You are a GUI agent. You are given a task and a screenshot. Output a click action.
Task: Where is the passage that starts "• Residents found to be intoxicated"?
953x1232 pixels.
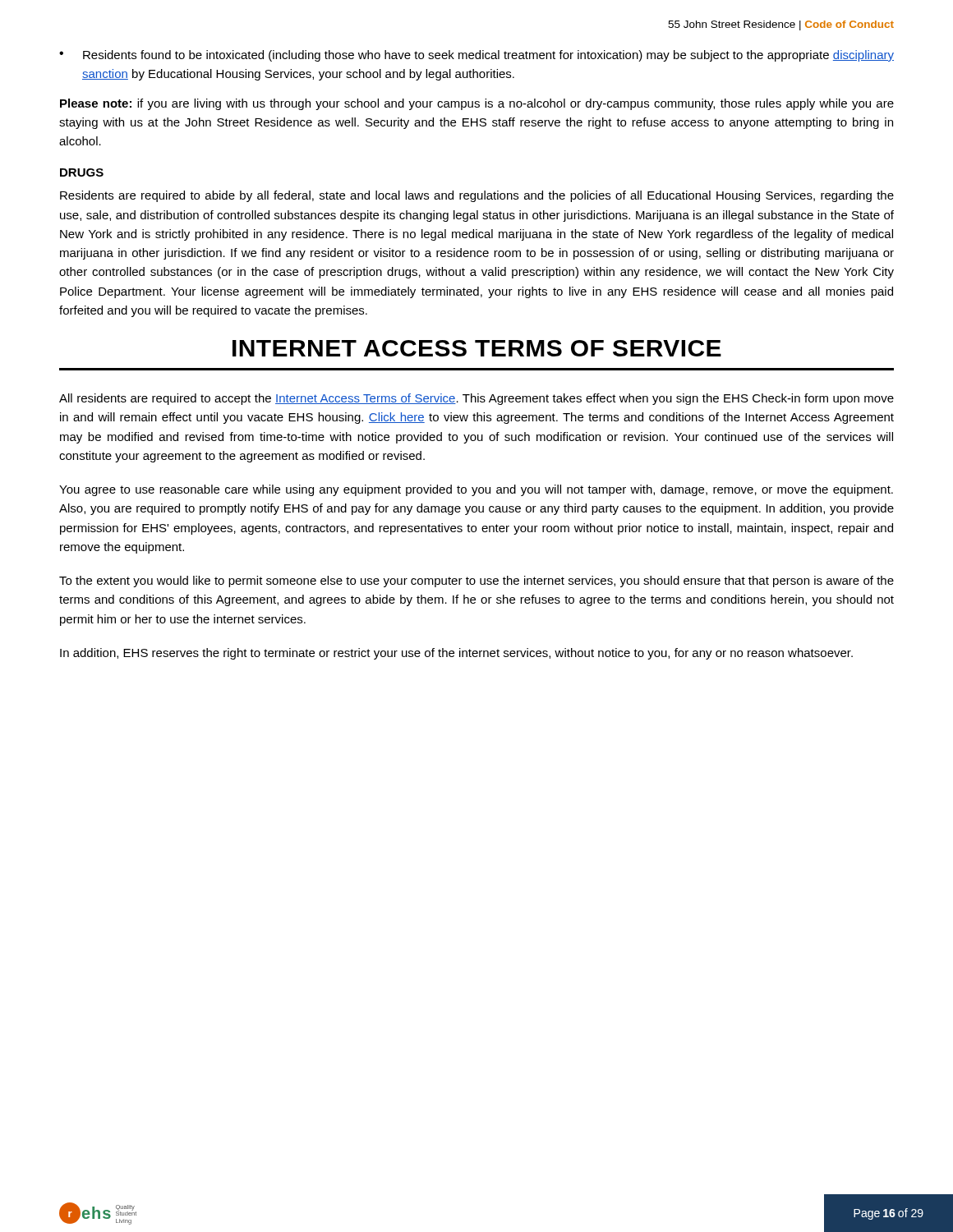point(476,64)
